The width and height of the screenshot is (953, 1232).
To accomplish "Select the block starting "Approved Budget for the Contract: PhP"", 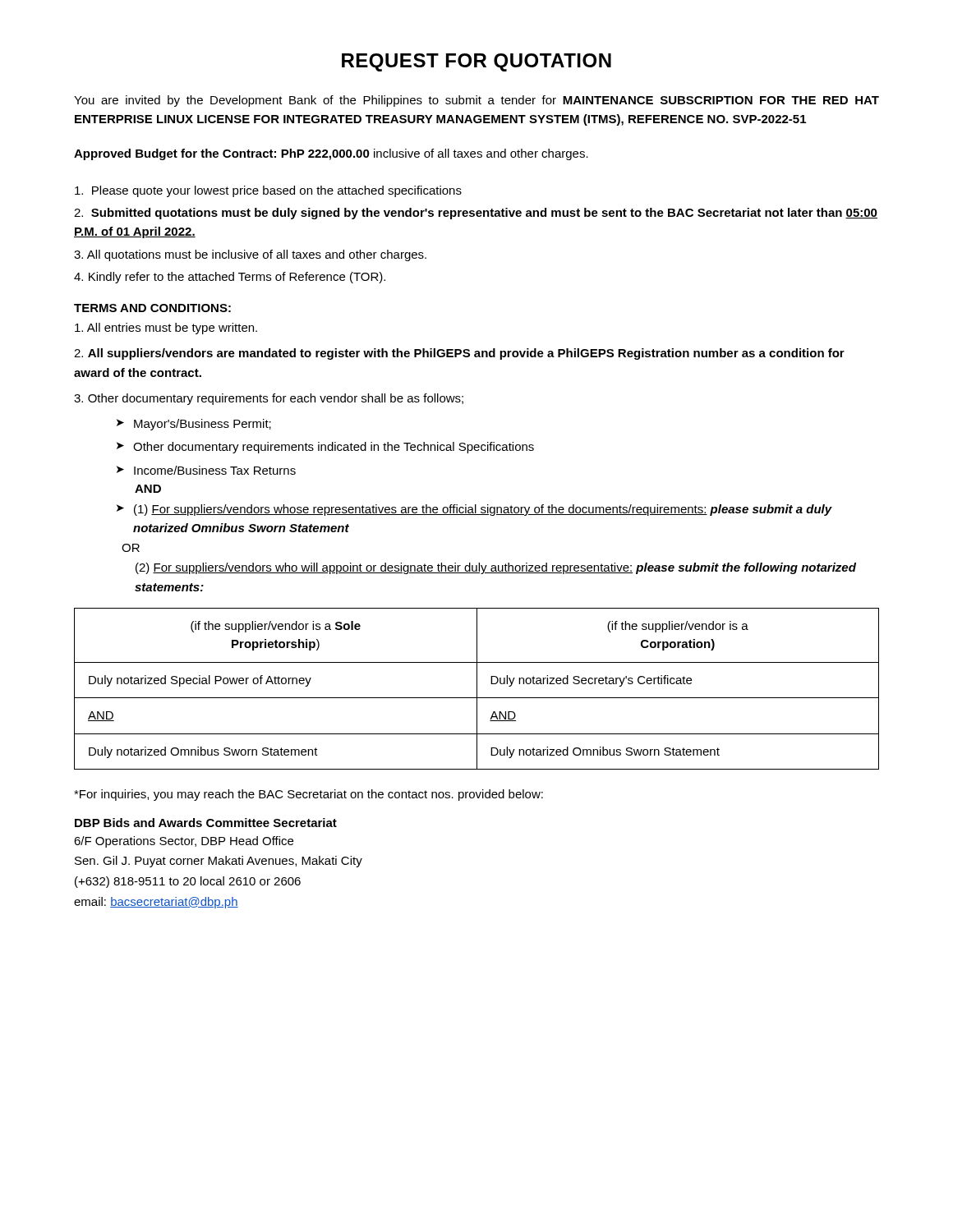I will [x=331, y=153].
